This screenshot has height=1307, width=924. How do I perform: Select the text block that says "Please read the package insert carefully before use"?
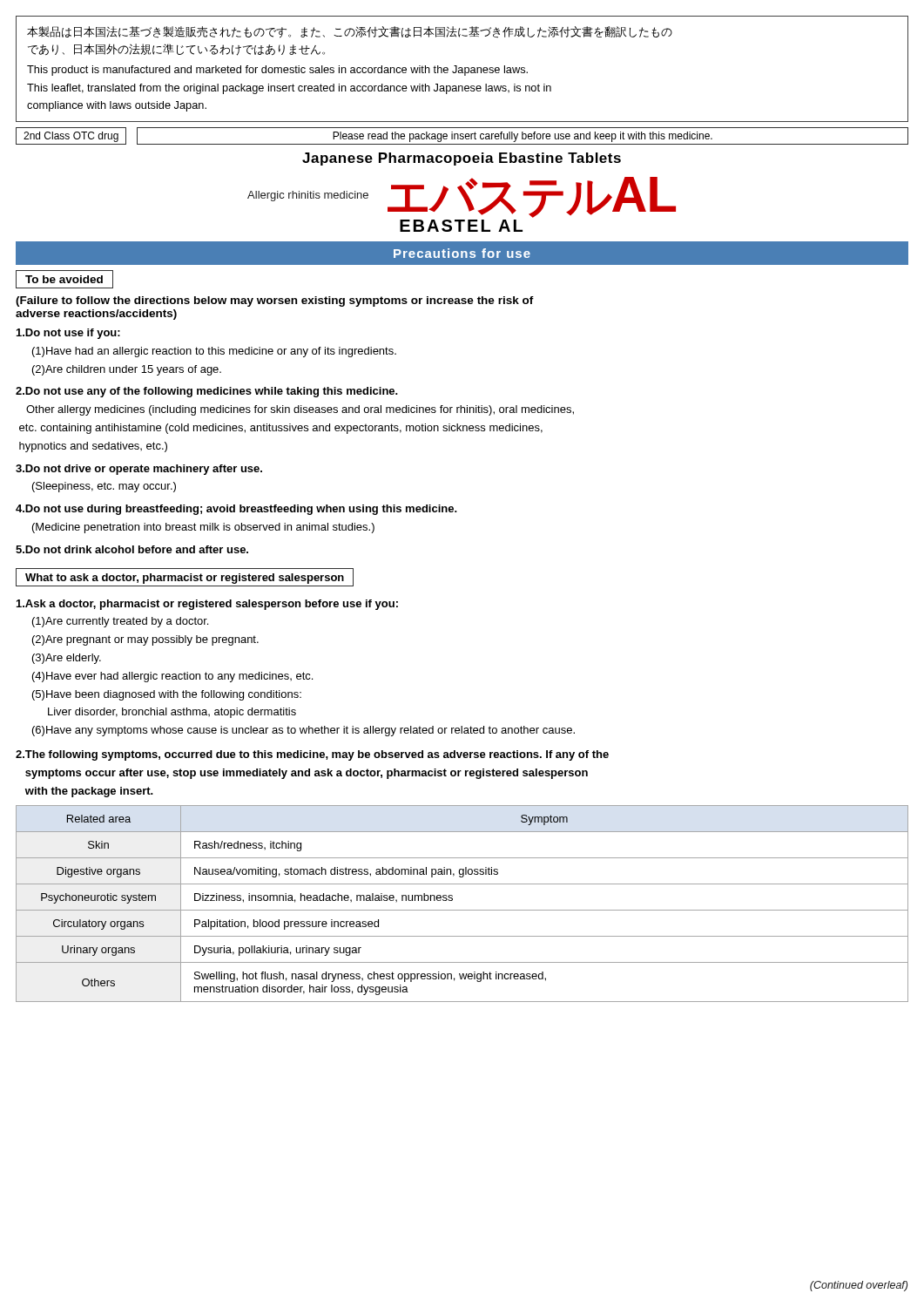tap(523, 136)
